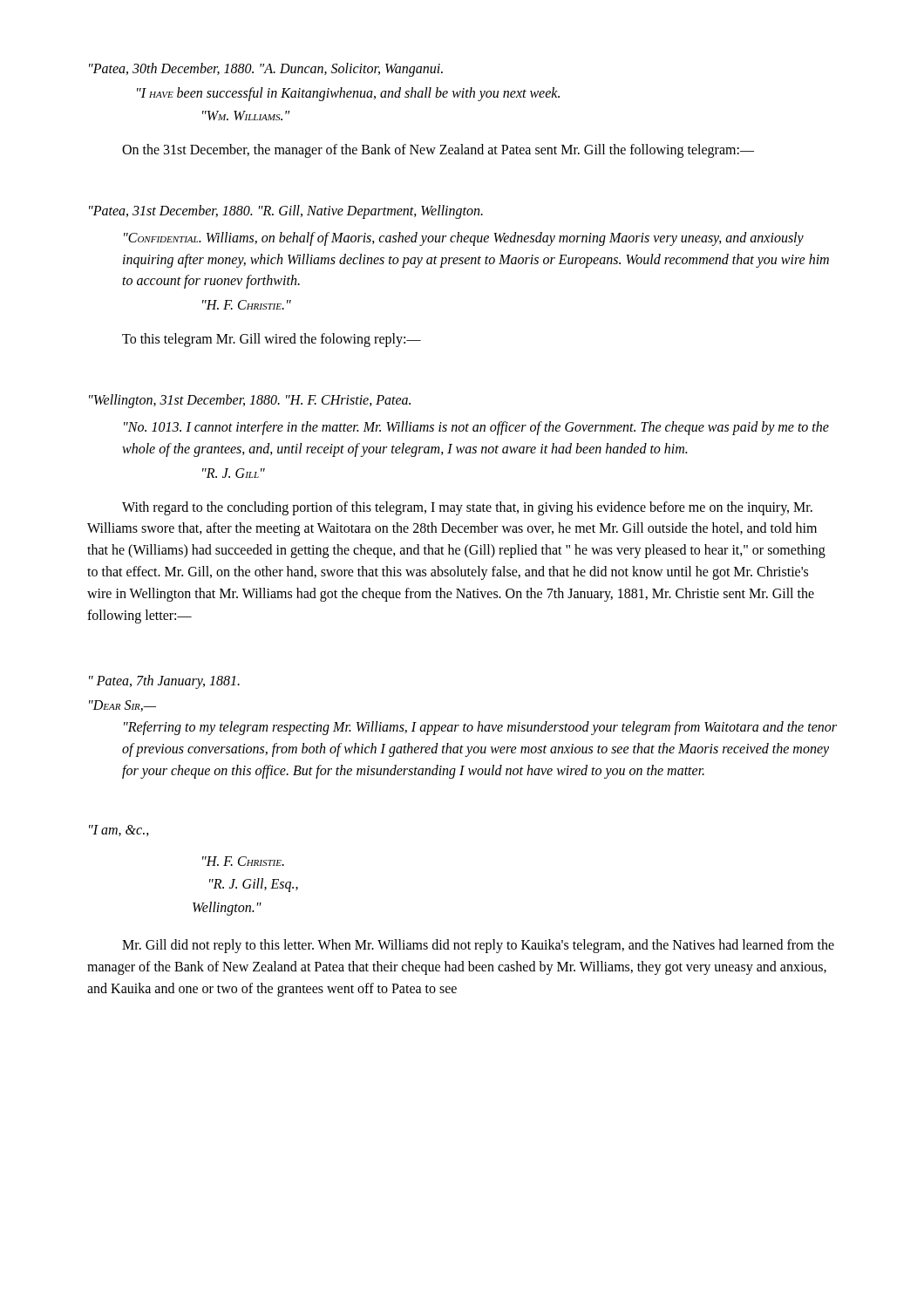Click on the block starting ""Confidential. Williams, on"

pyautogui.click(x=476, y=259)
